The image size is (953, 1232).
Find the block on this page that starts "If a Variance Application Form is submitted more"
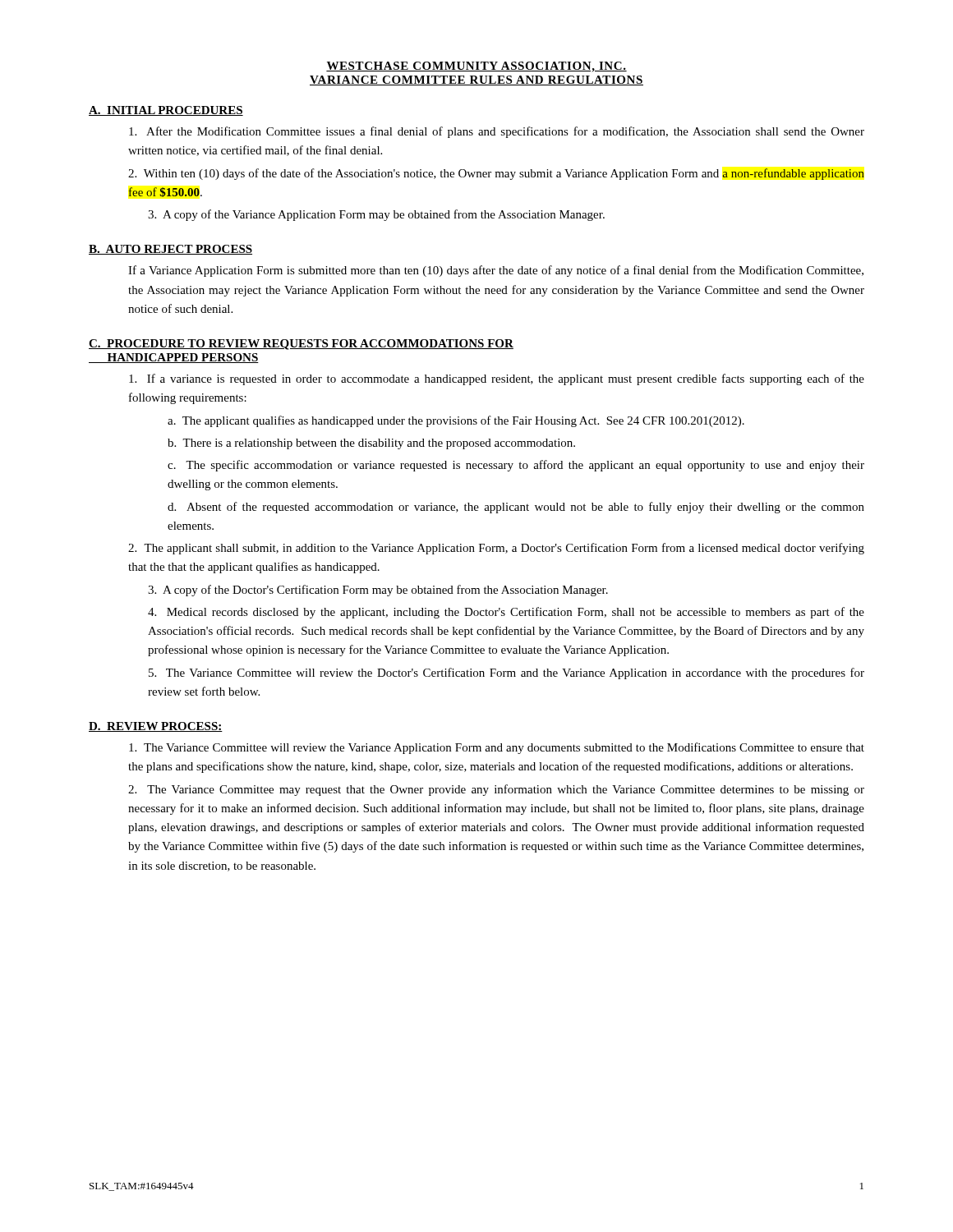point(496,290)
